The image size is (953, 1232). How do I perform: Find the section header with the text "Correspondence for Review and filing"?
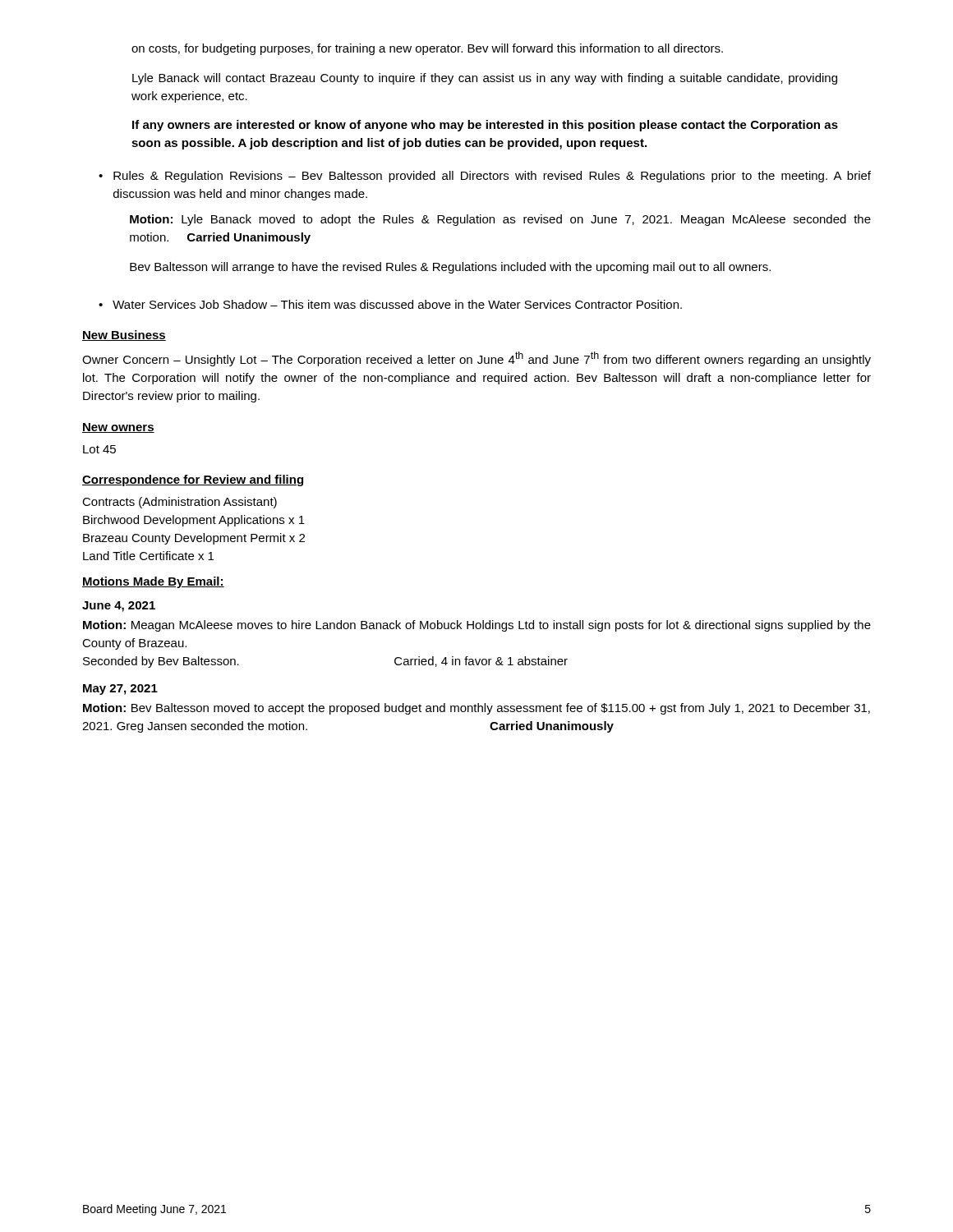(193, 480)
